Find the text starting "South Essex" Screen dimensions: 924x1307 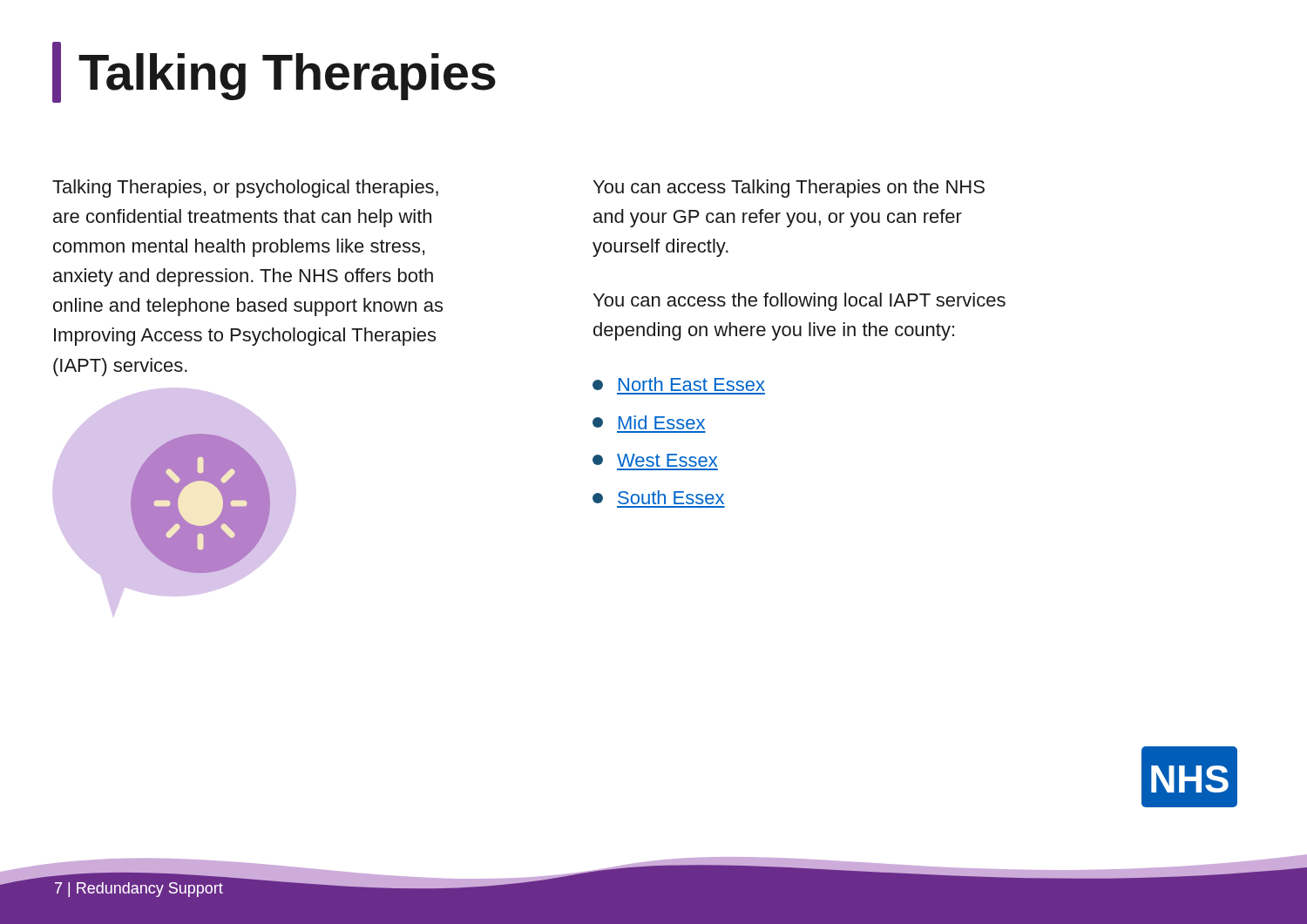[x=658, y=498]
